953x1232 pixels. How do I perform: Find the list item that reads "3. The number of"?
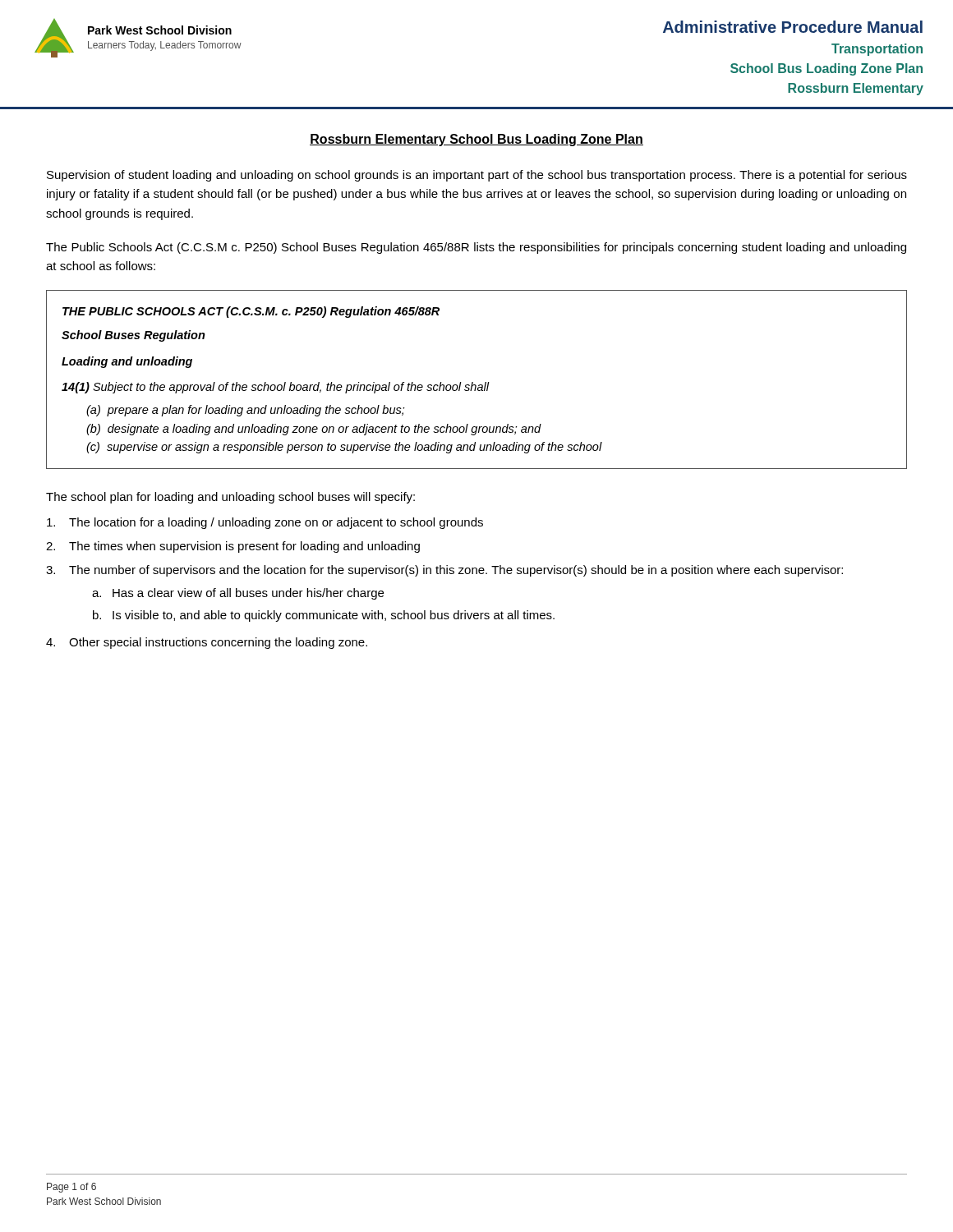[444, 571]
